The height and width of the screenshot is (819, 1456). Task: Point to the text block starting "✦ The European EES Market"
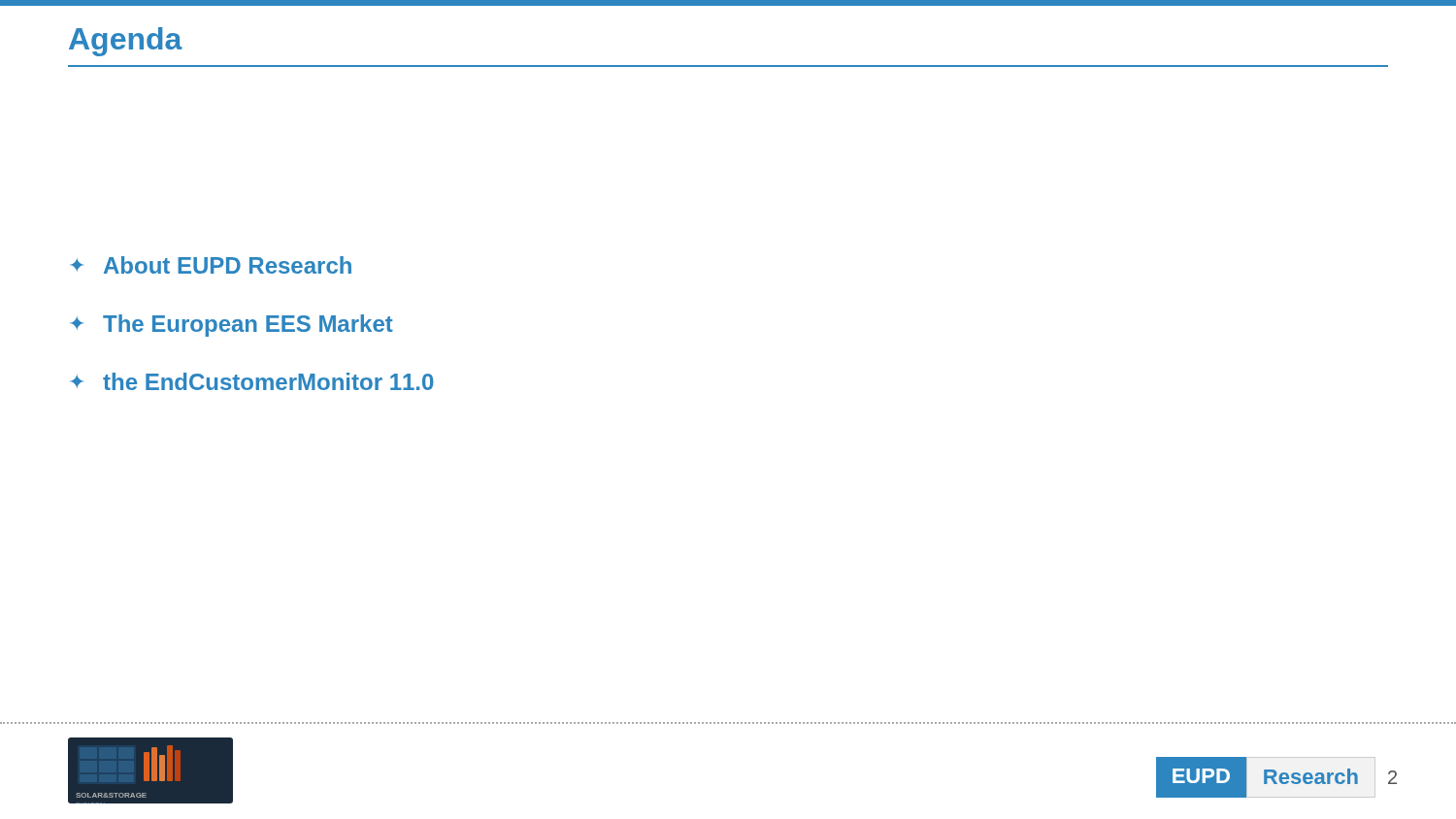pos(230,324)
